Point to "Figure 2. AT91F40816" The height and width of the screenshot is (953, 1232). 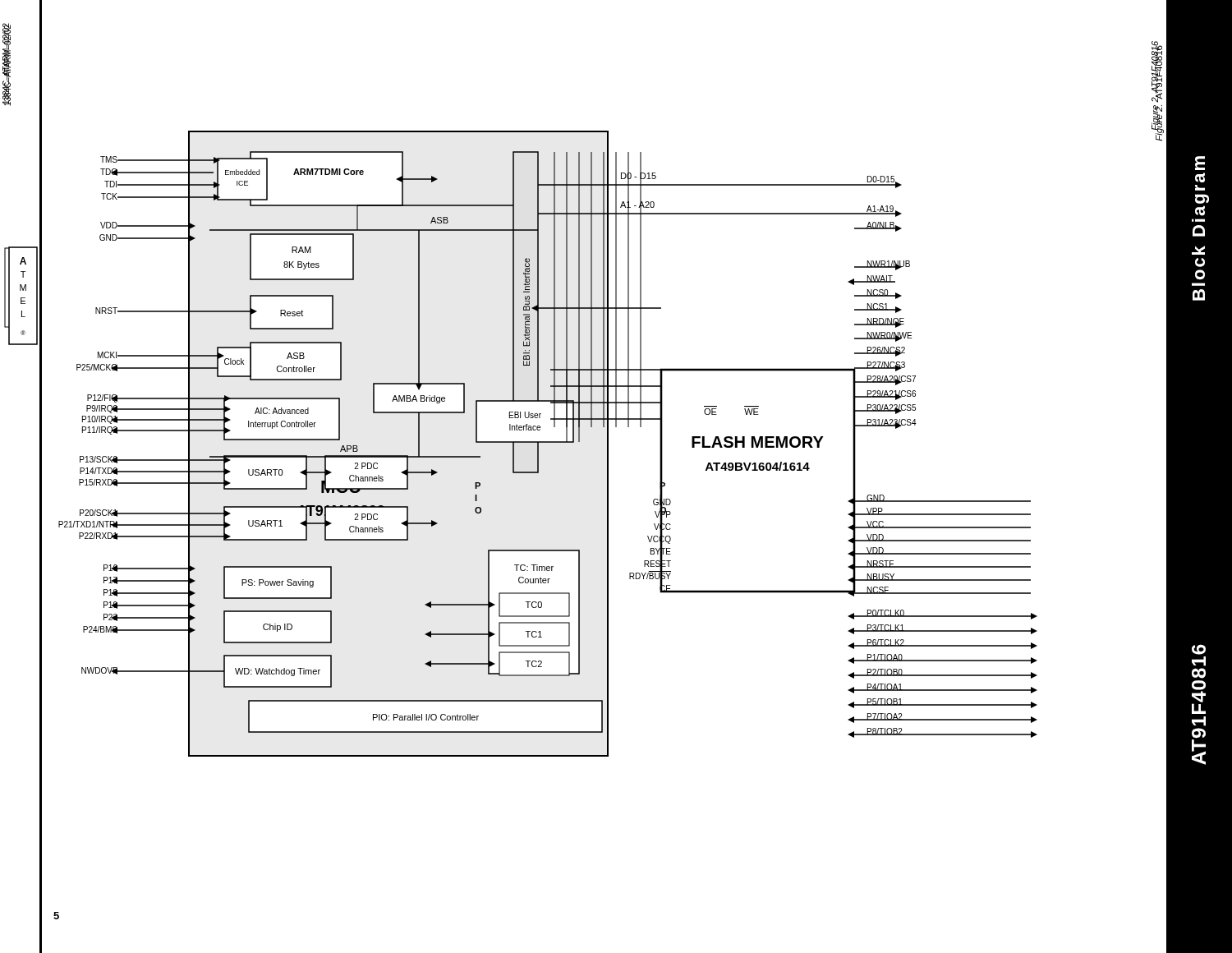pyautogui.click(x=1155, y=86)
